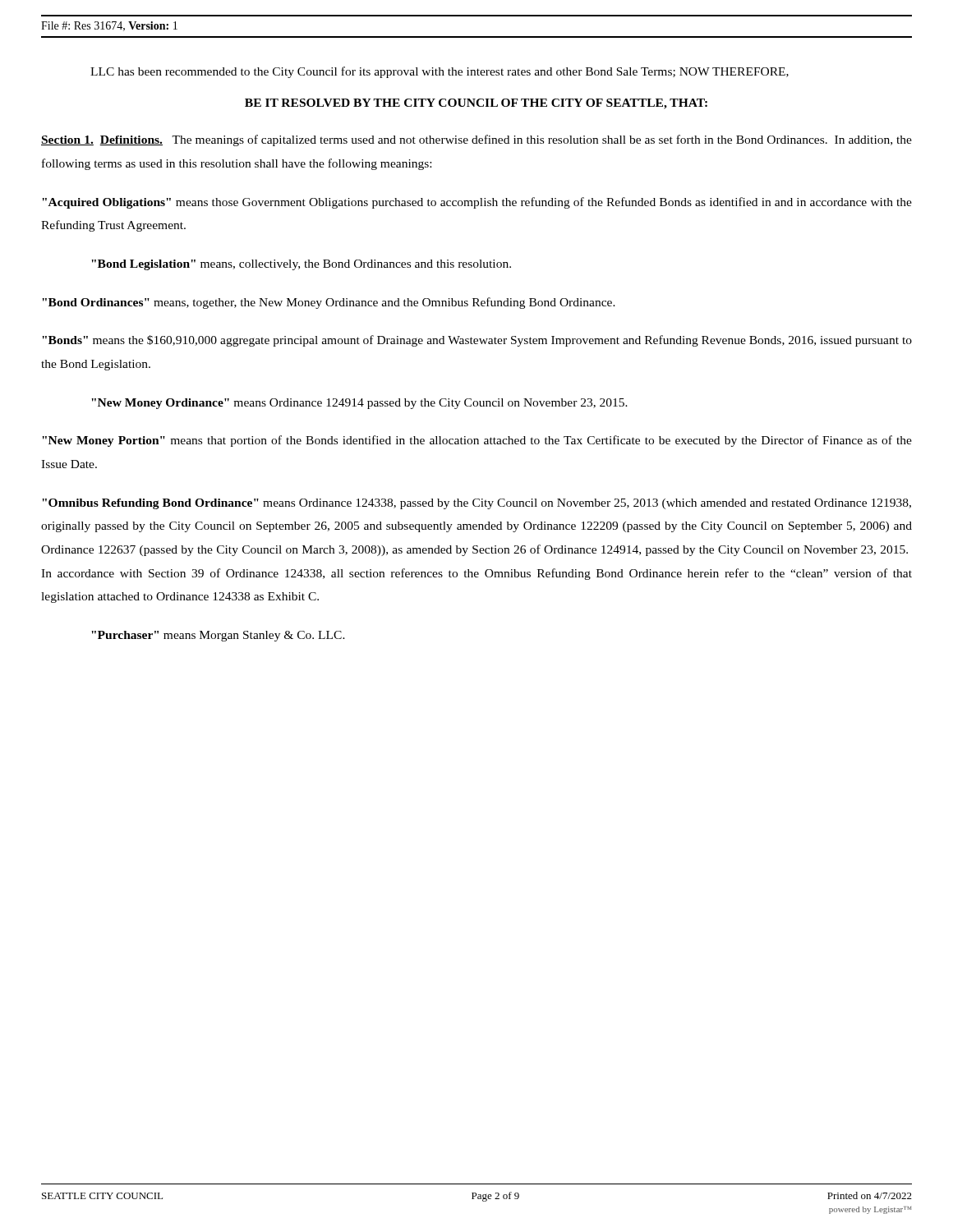Screen dimensions: 1232x953
Task: Find the text starting ""Acquired Obligations" means those"
Action: point(476,213)
